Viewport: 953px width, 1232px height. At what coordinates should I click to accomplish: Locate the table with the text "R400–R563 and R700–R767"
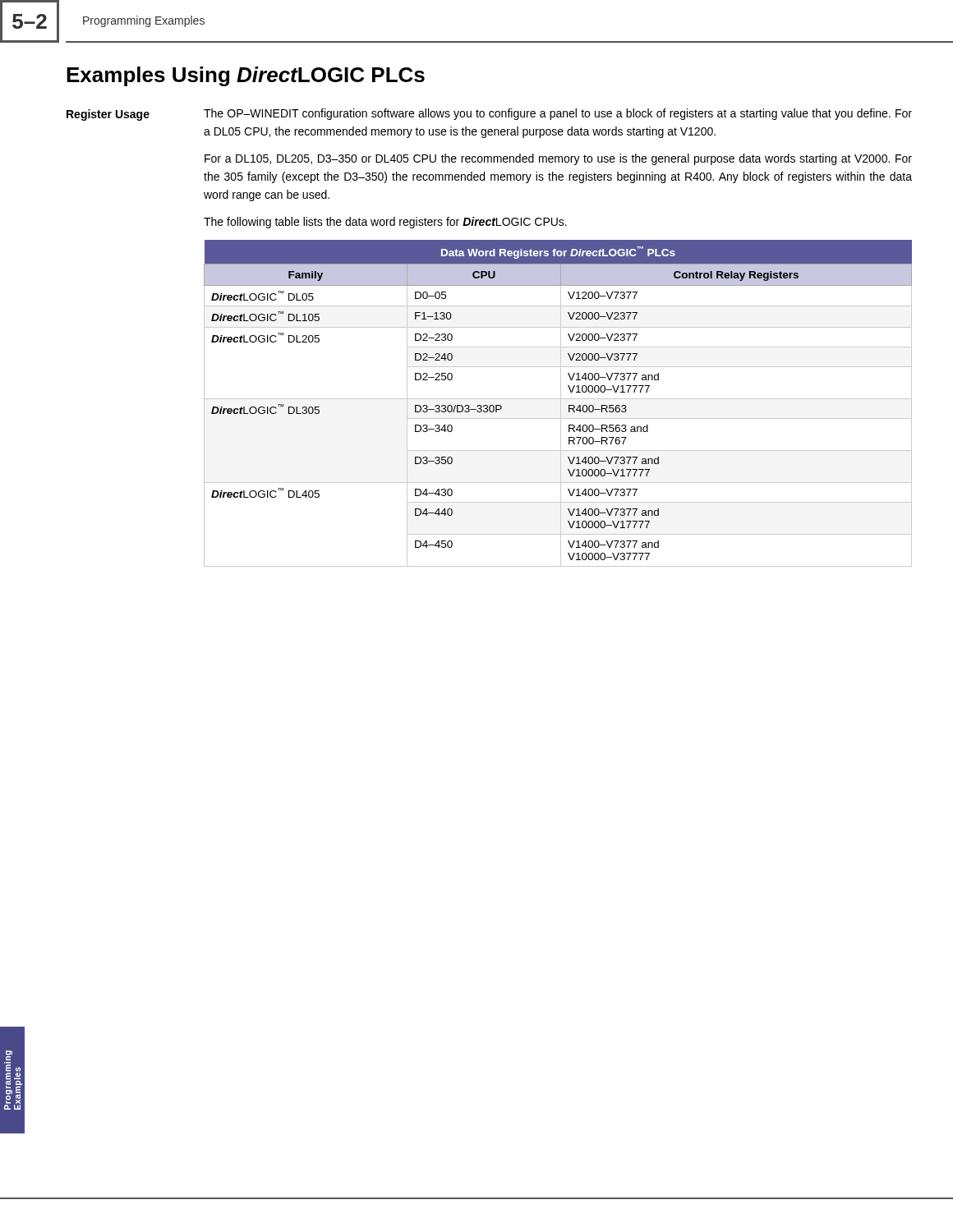(558, 403)
